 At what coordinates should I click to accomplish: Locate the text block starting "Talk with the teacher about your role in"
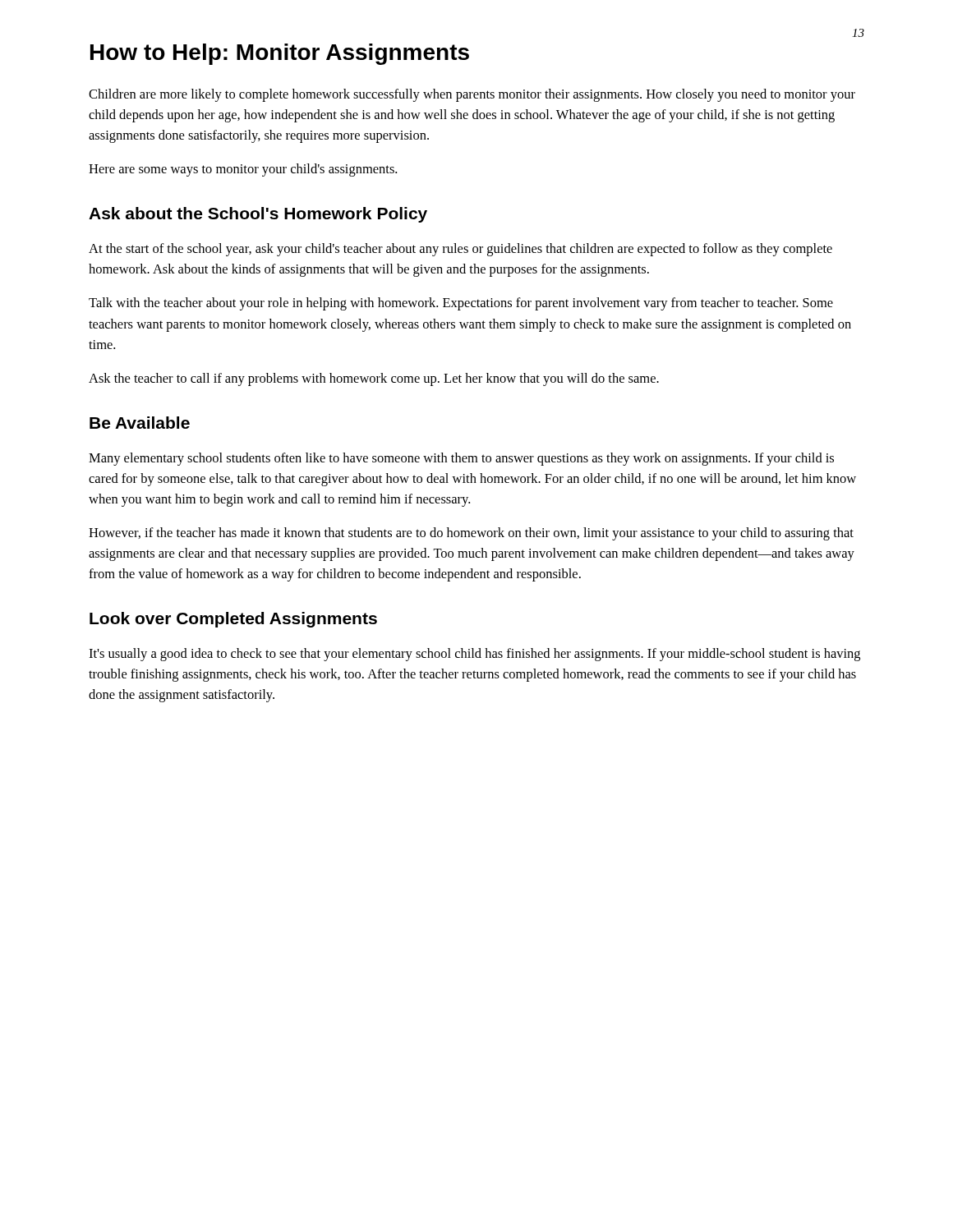click(476, 324)
